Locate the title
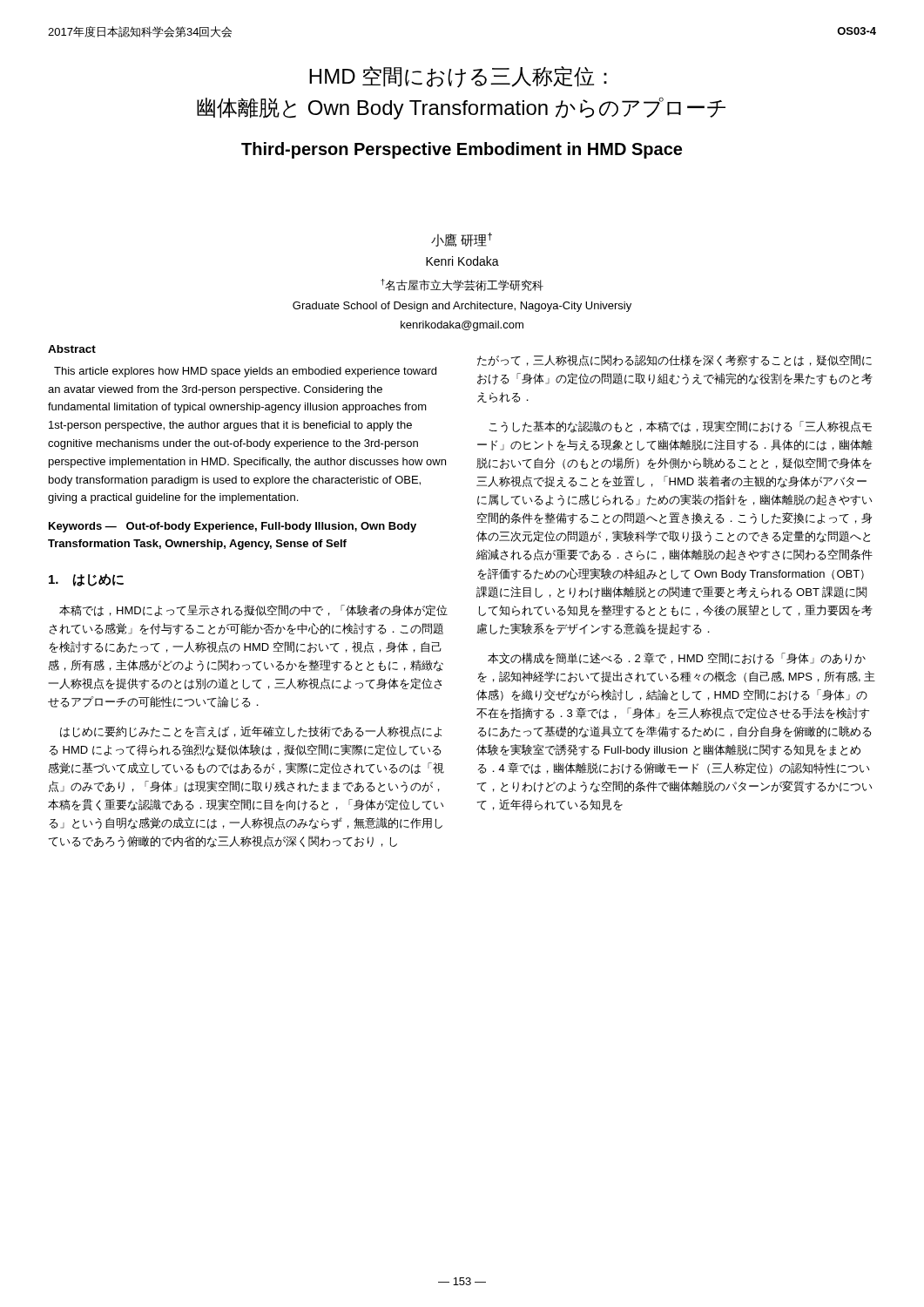This screenshot has height=1307, width=924. click(x=462, y=110)
